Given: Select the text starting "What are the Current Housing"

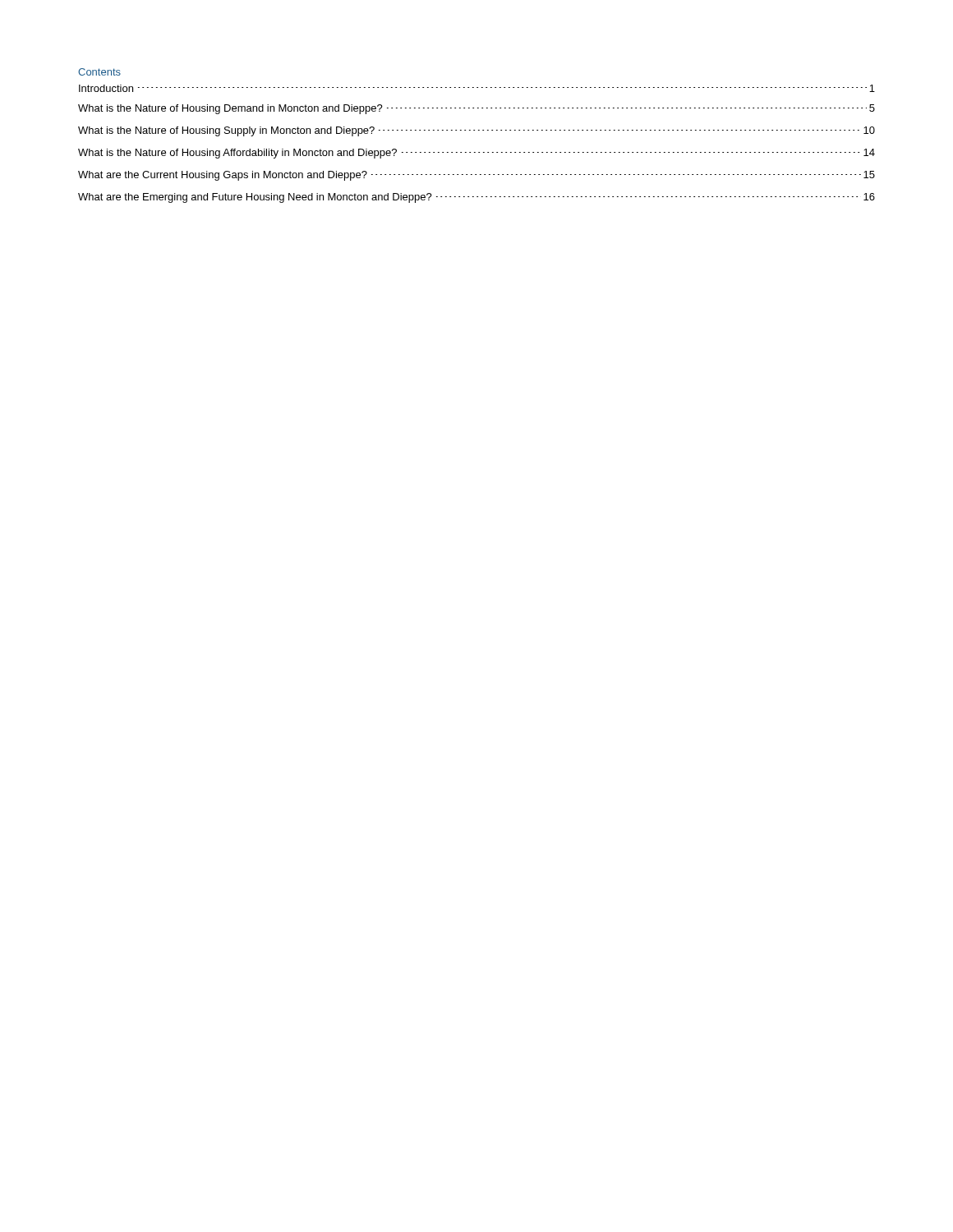Looking at the screenshot, I should click(x=476, y=175).
